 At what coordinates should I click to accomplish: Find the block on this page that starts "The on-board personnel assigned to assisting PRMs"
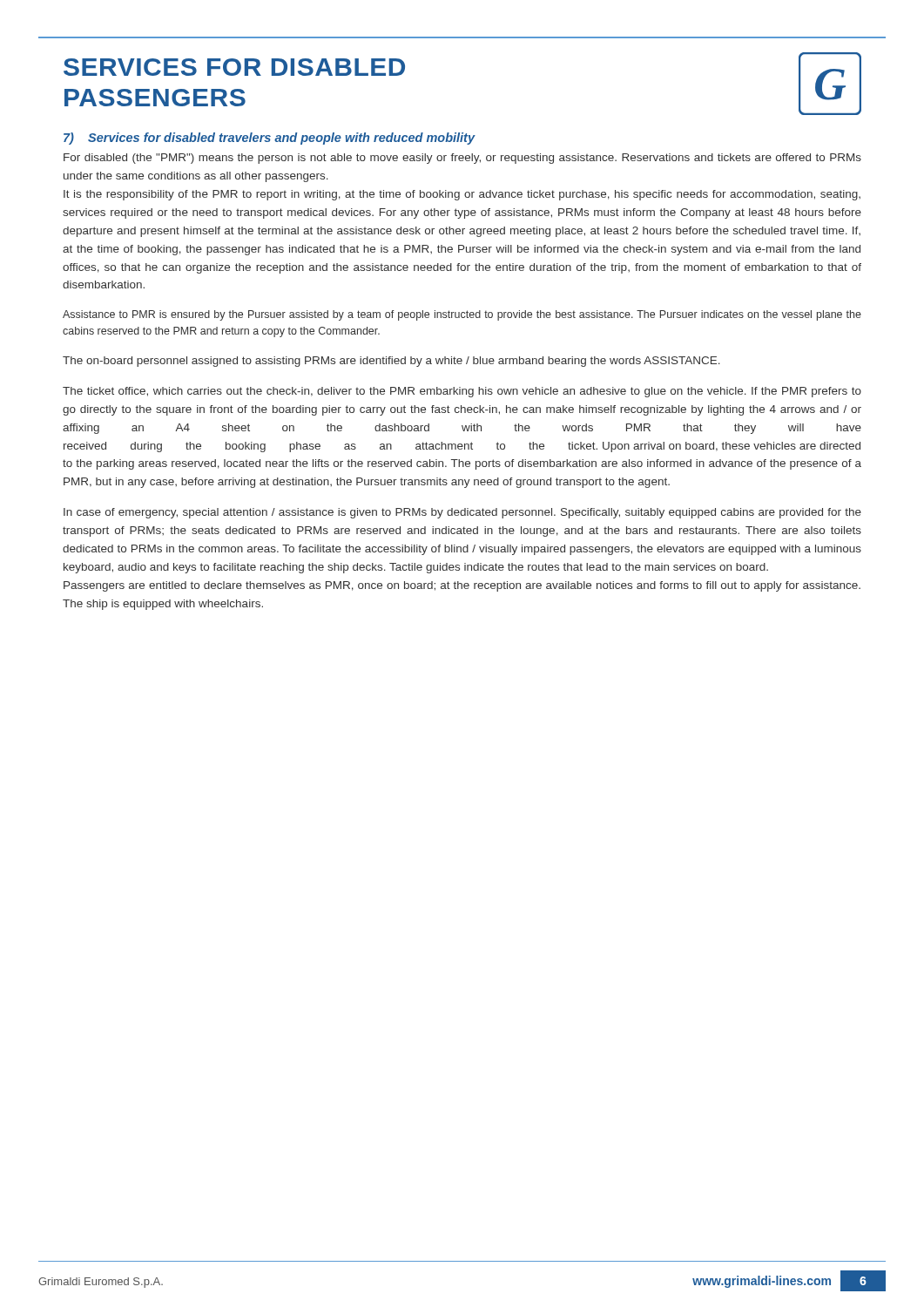click(392, 360)
